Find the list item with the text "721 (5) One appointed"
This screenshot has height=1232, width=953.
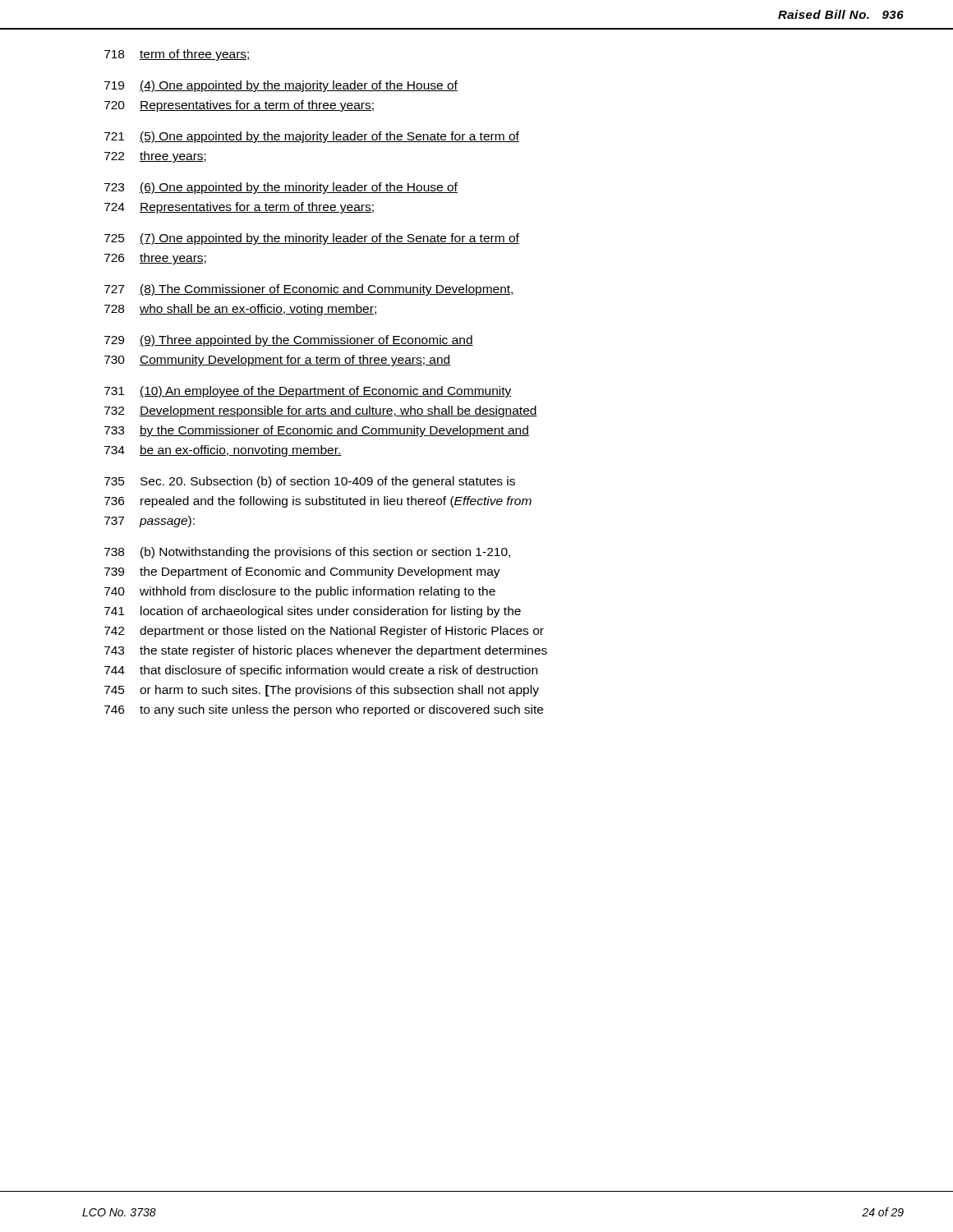pos(493,136)
